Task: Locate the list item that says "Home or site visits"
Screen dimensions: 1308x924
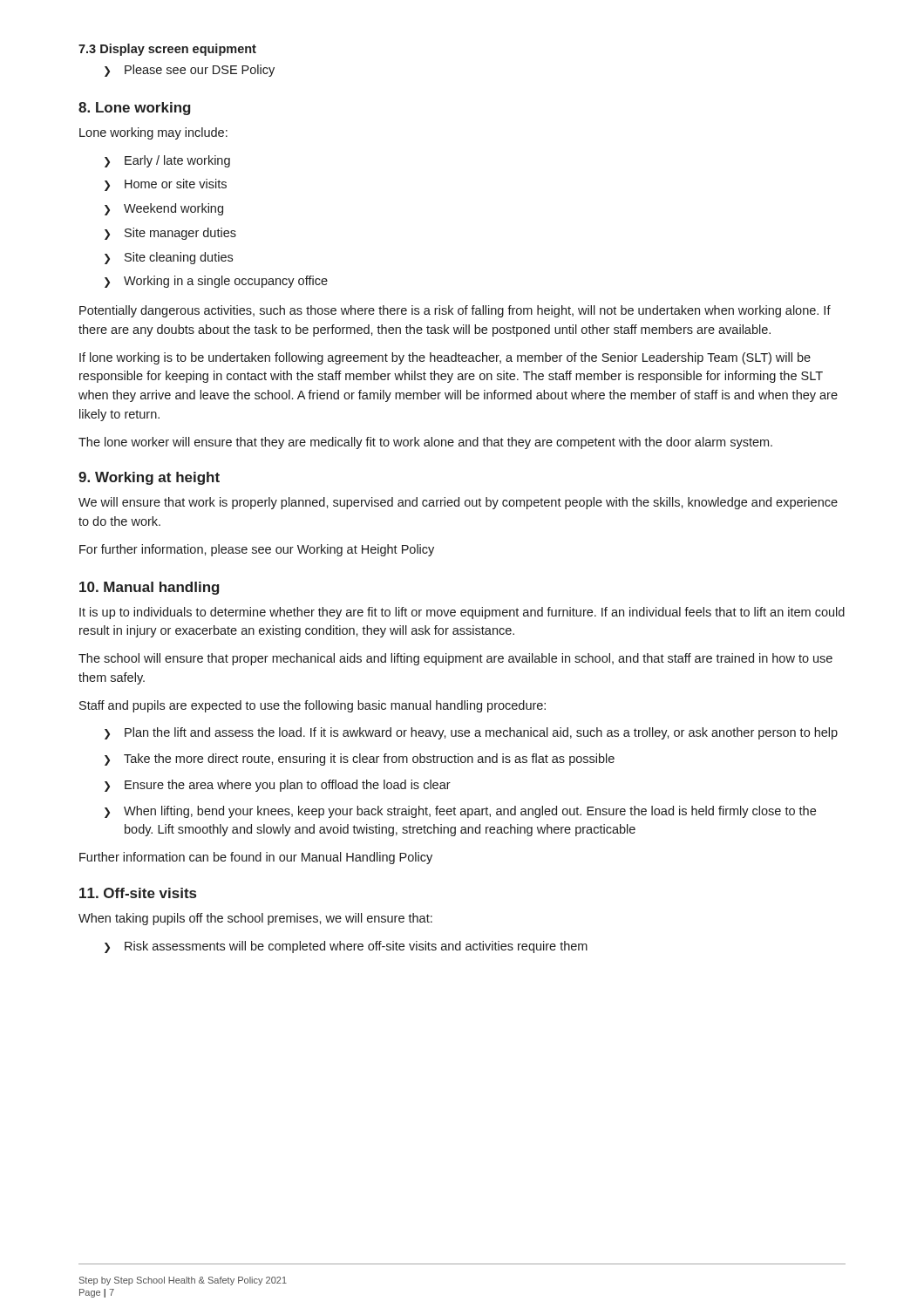Action: click(x=165, y=185)
